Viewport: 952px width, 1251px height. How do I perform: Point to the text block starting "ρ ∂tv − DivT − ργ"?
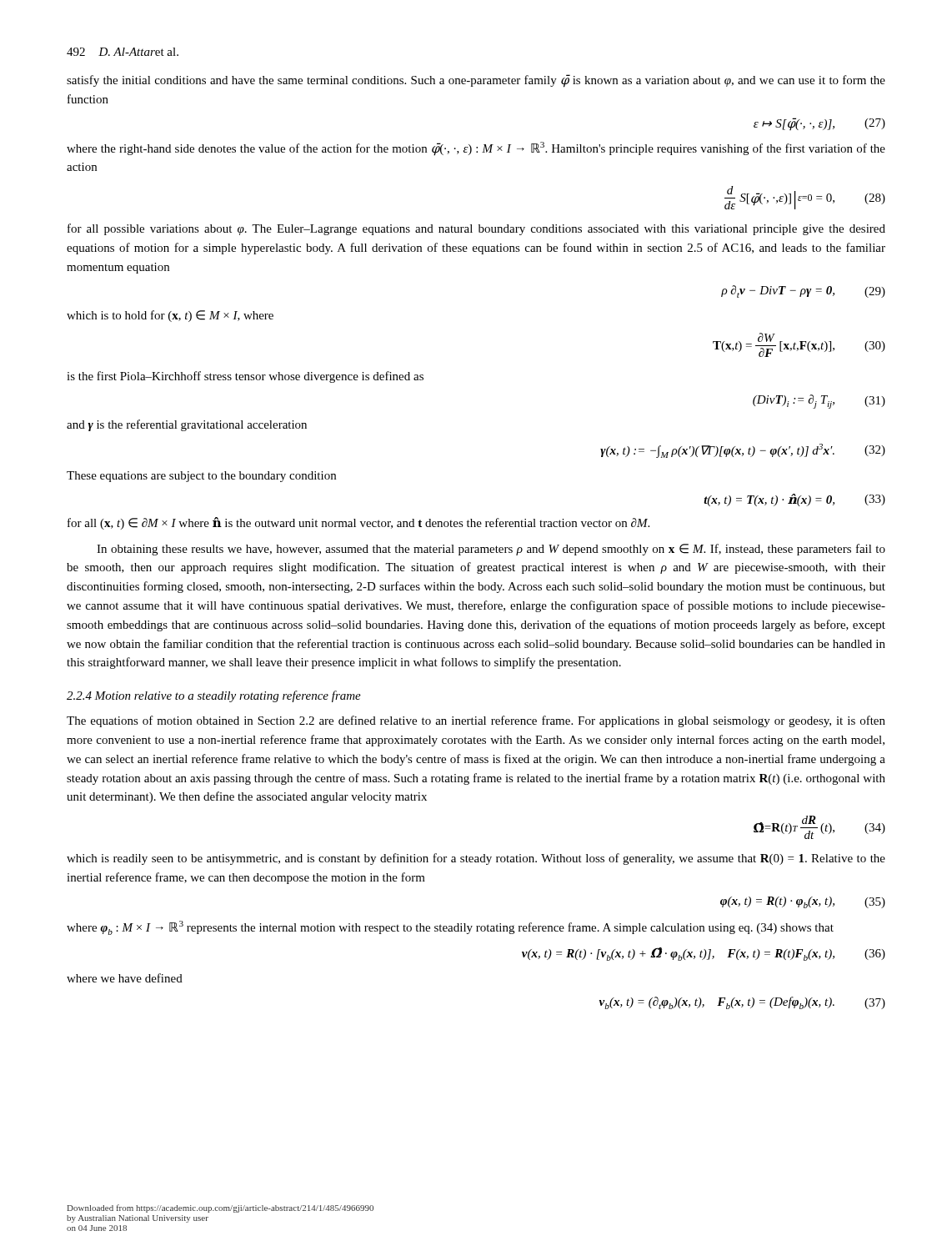[803, 291]
